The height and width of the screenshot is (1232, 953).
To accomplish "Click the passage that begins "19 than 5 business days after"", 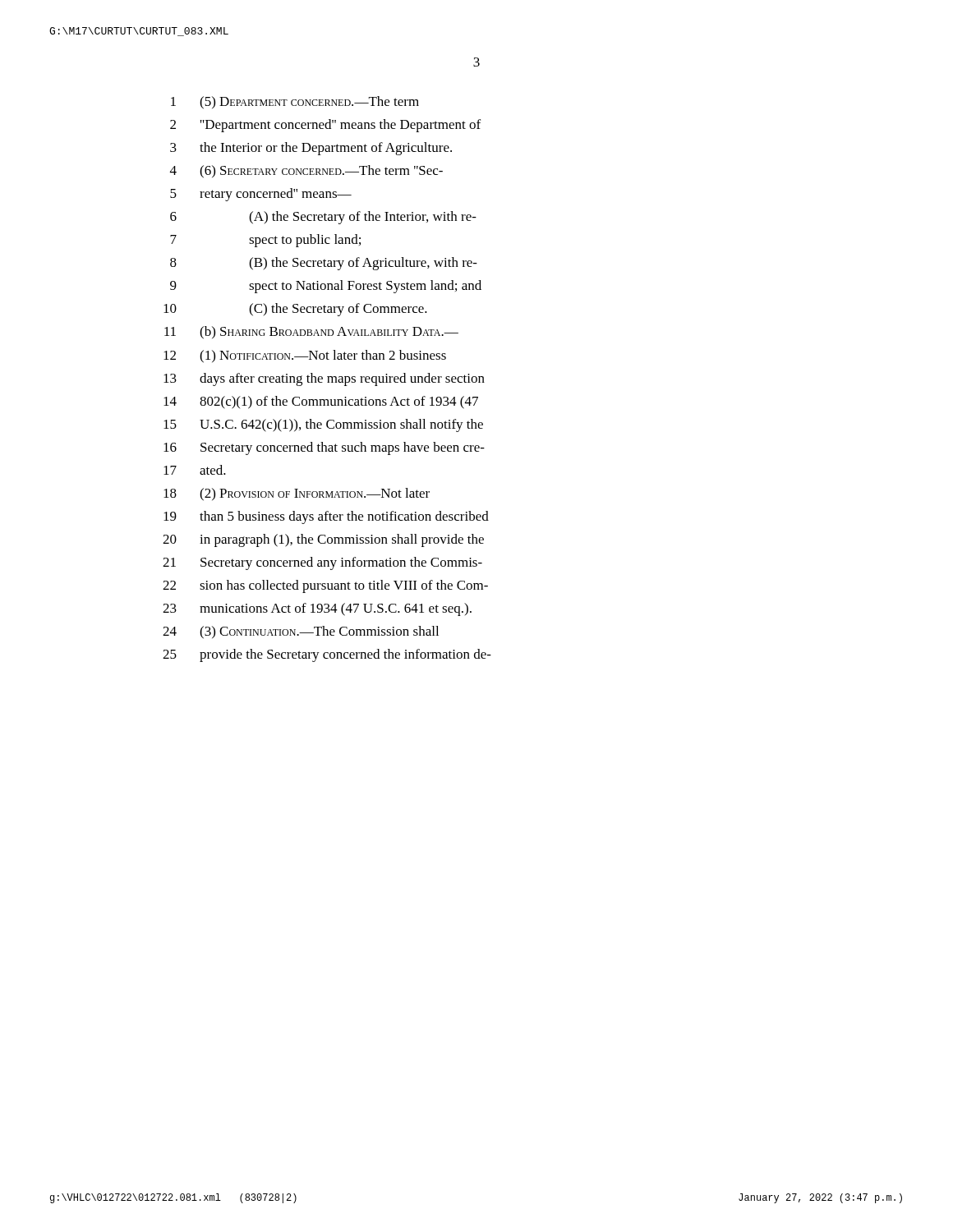I will click(326, 517).
